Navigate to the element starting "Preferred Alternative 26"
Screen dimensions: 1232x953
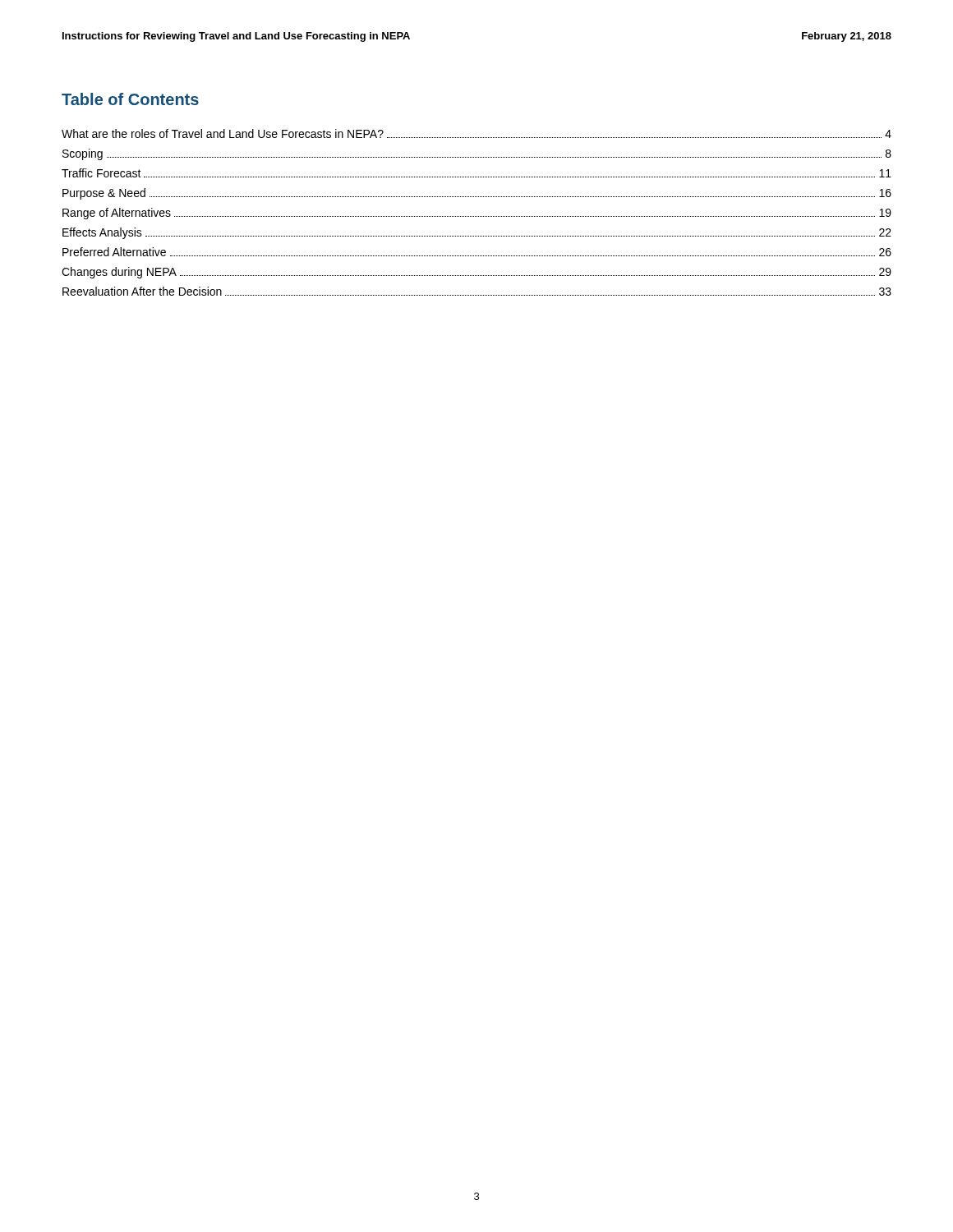point(476,252)
